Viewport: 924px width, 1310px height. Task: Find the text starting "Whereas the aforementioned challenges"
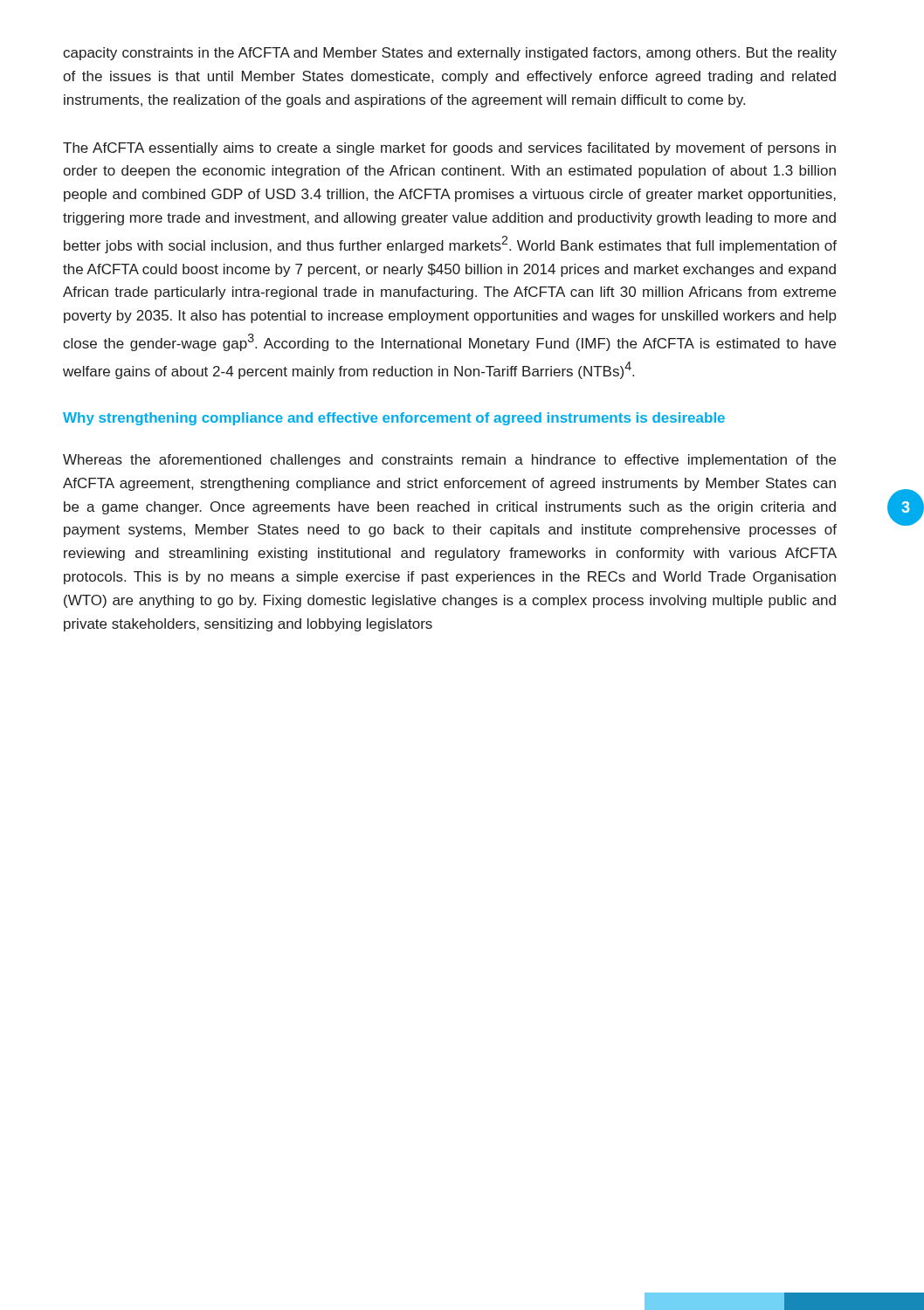click(x=450, y=542)
